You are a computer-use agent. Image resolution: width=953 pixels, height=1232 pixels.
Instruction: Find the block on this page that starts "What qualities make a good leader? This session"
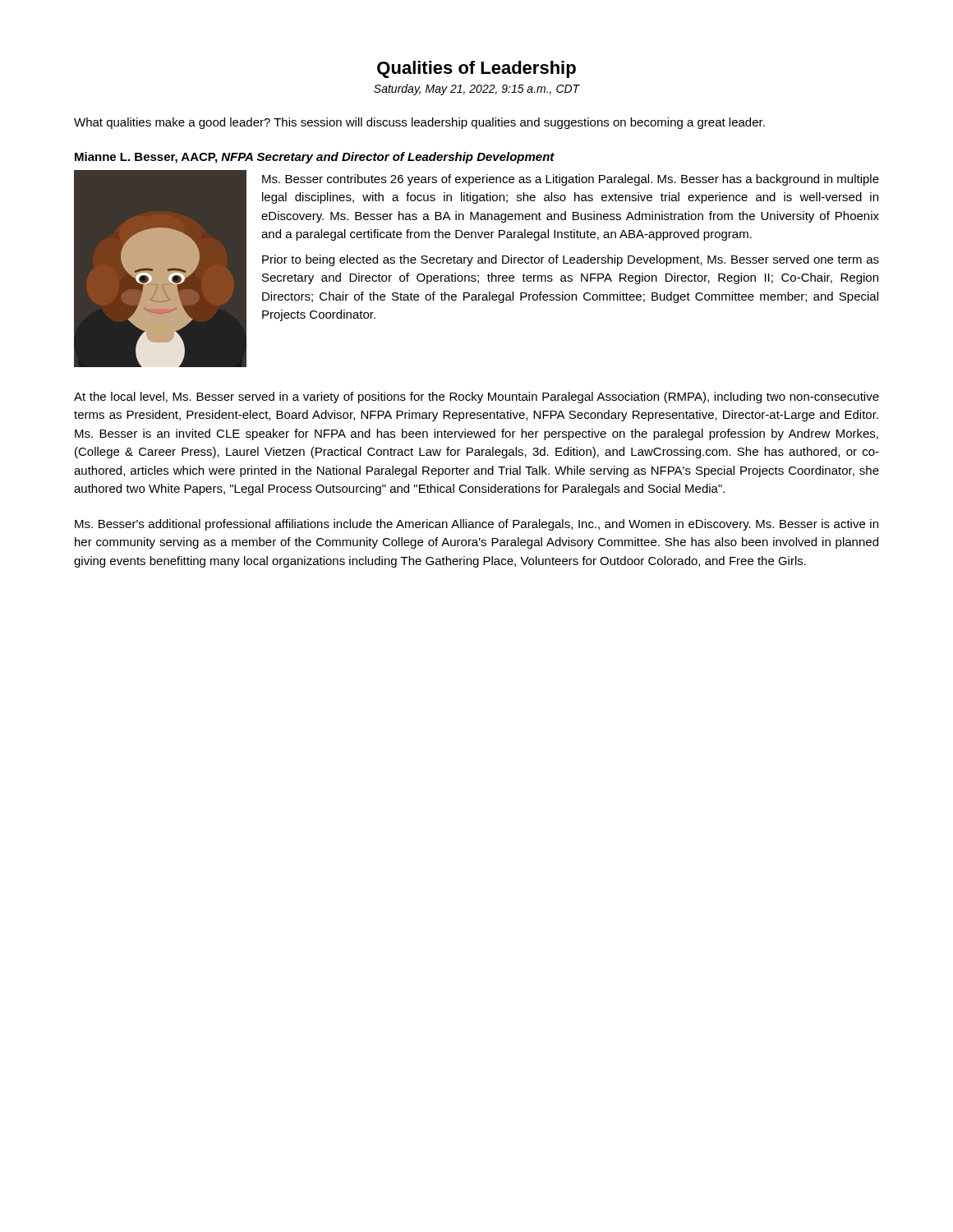pyautogui.click(x=420, y=122)
